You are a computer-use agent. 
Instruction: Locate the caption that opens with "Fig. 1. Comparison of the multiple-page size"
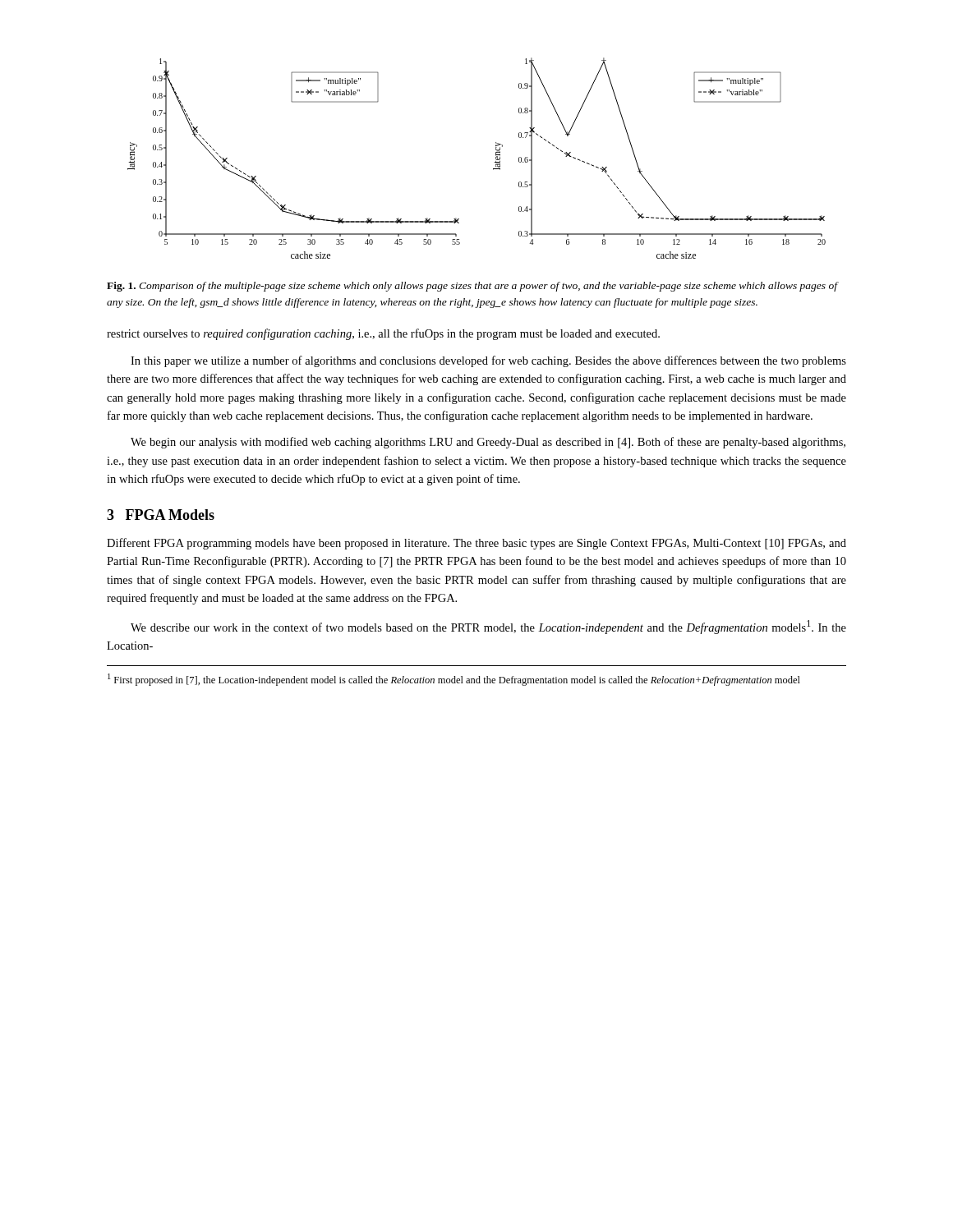pyautogui.click(x=472, y=293)
